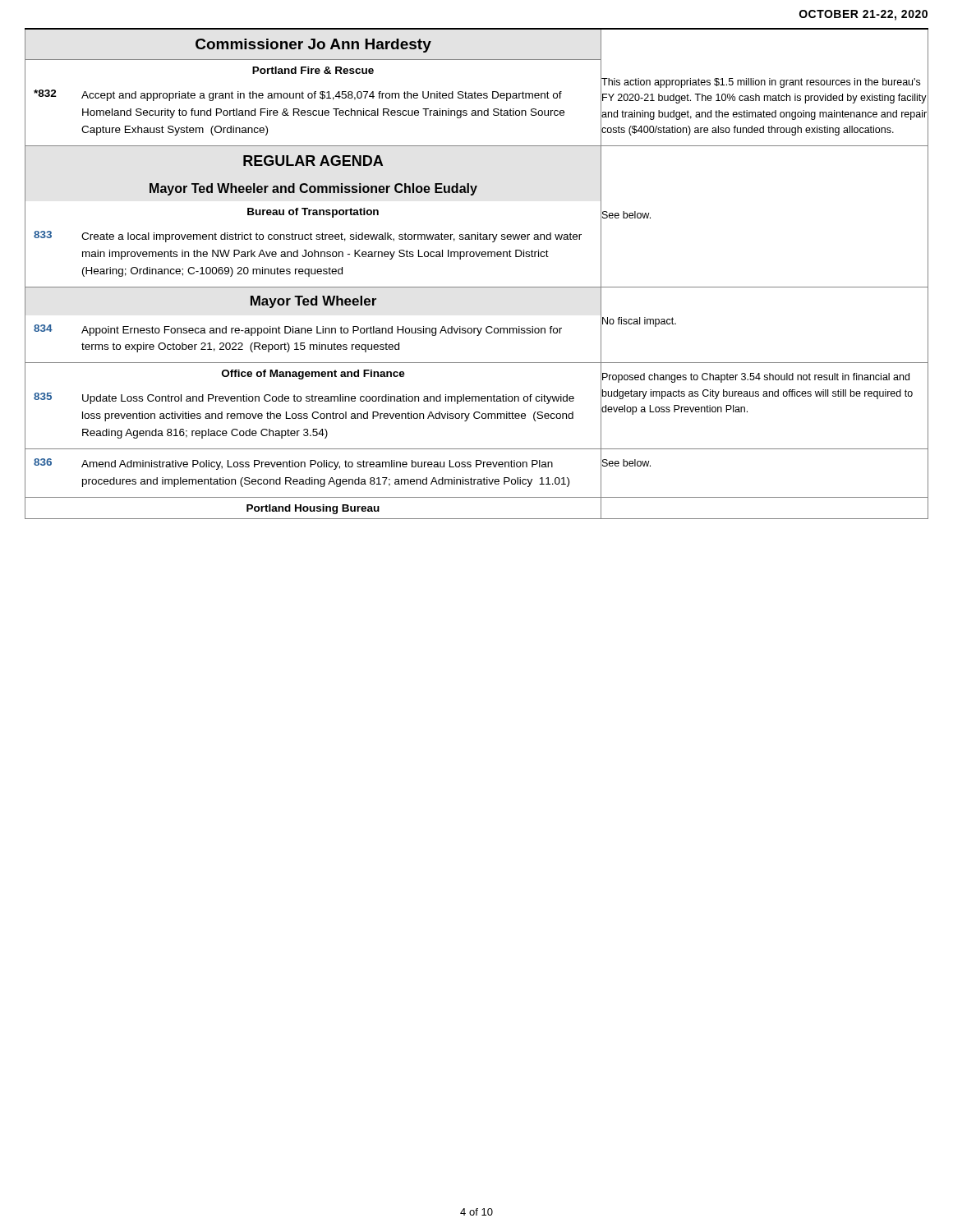Screen dimensions: 1232x953
Task: Select the section header with the text "Bureau of Transportation"
Action: click(313, 211)
